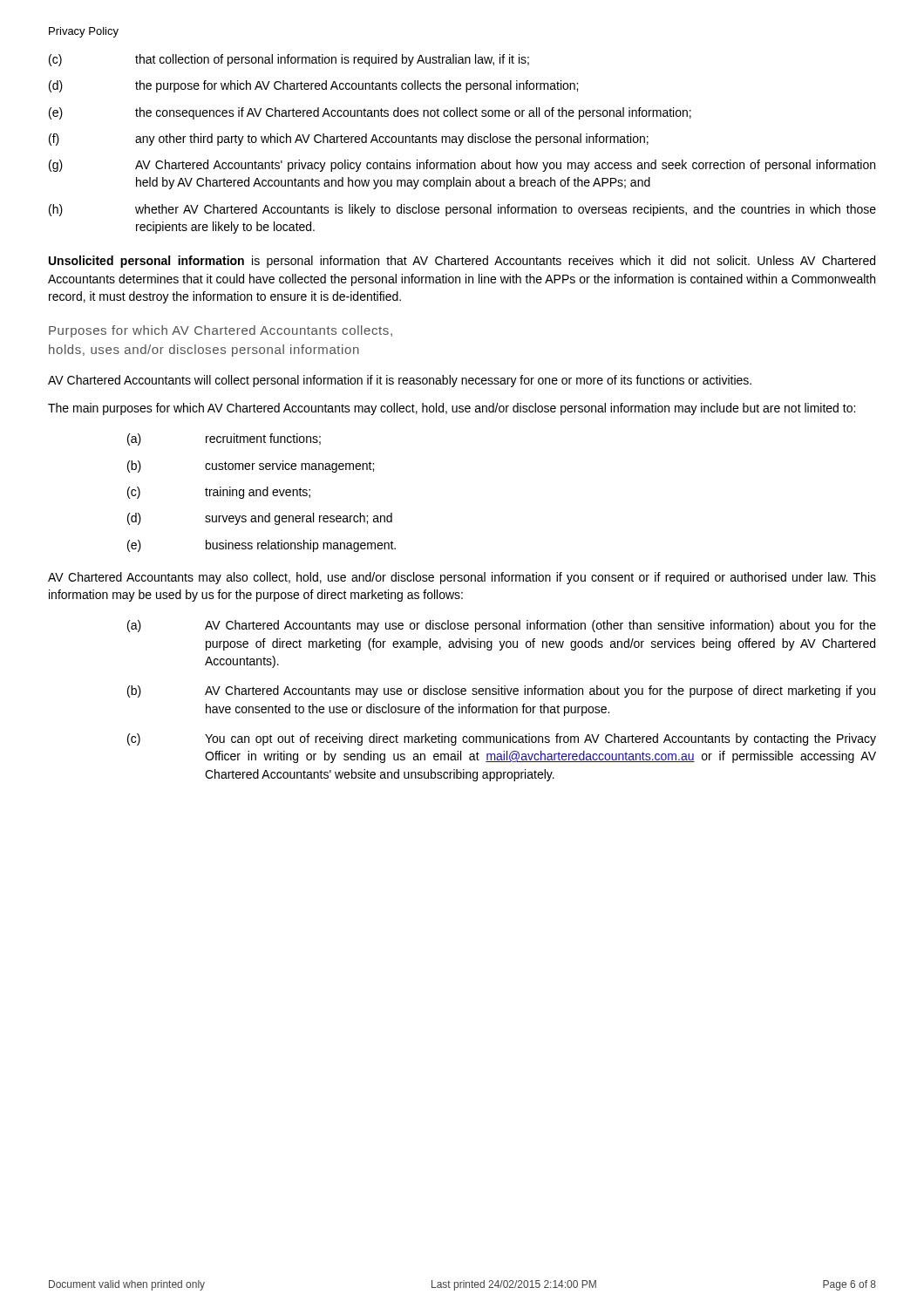Where does it say "(a) recruitment functions;"?
924x1308 pixels.
coord(224,439)
